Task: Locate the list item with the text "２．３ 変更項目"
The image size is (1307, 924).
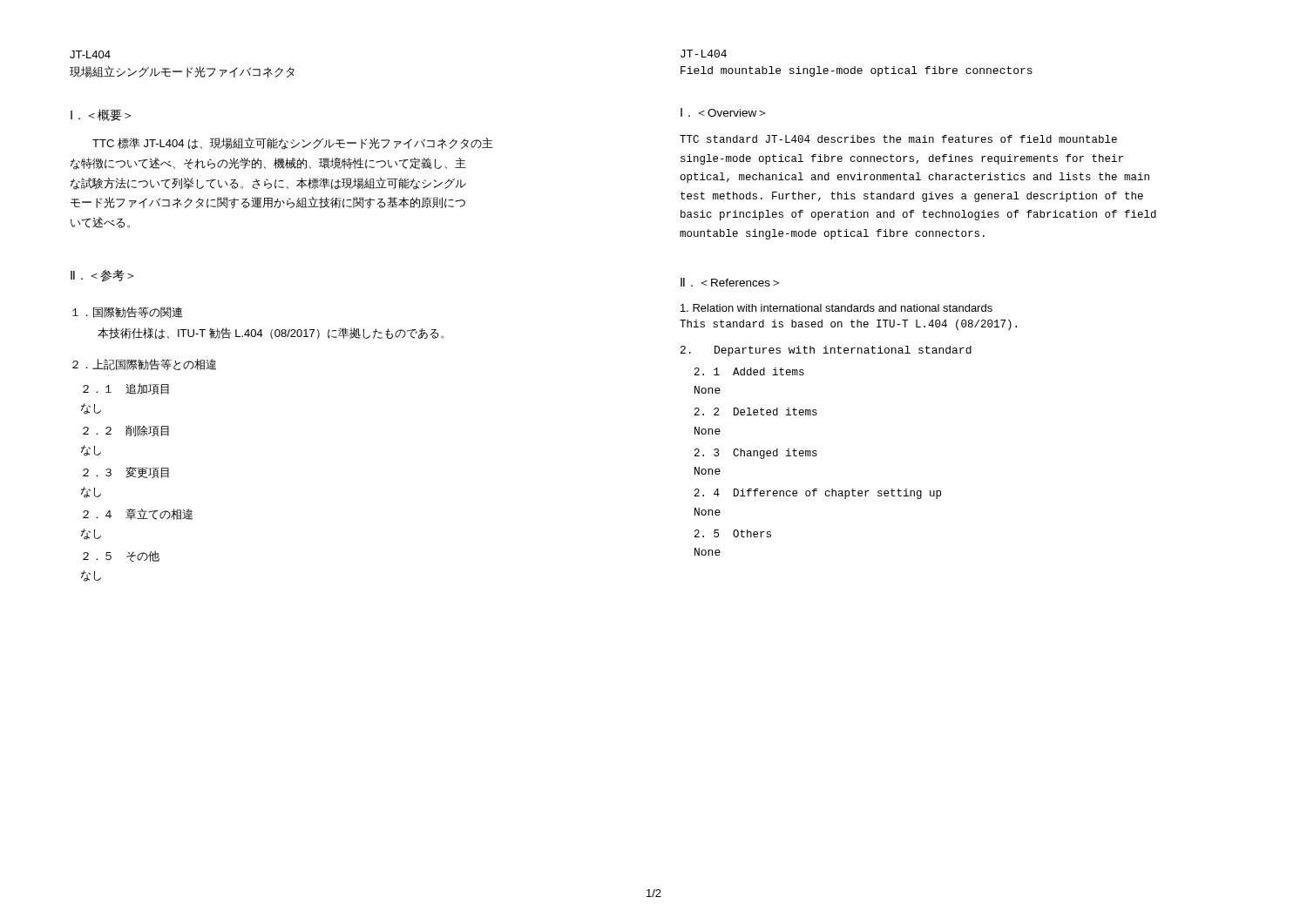Action: pyautogui.click(x=125, y=472)
